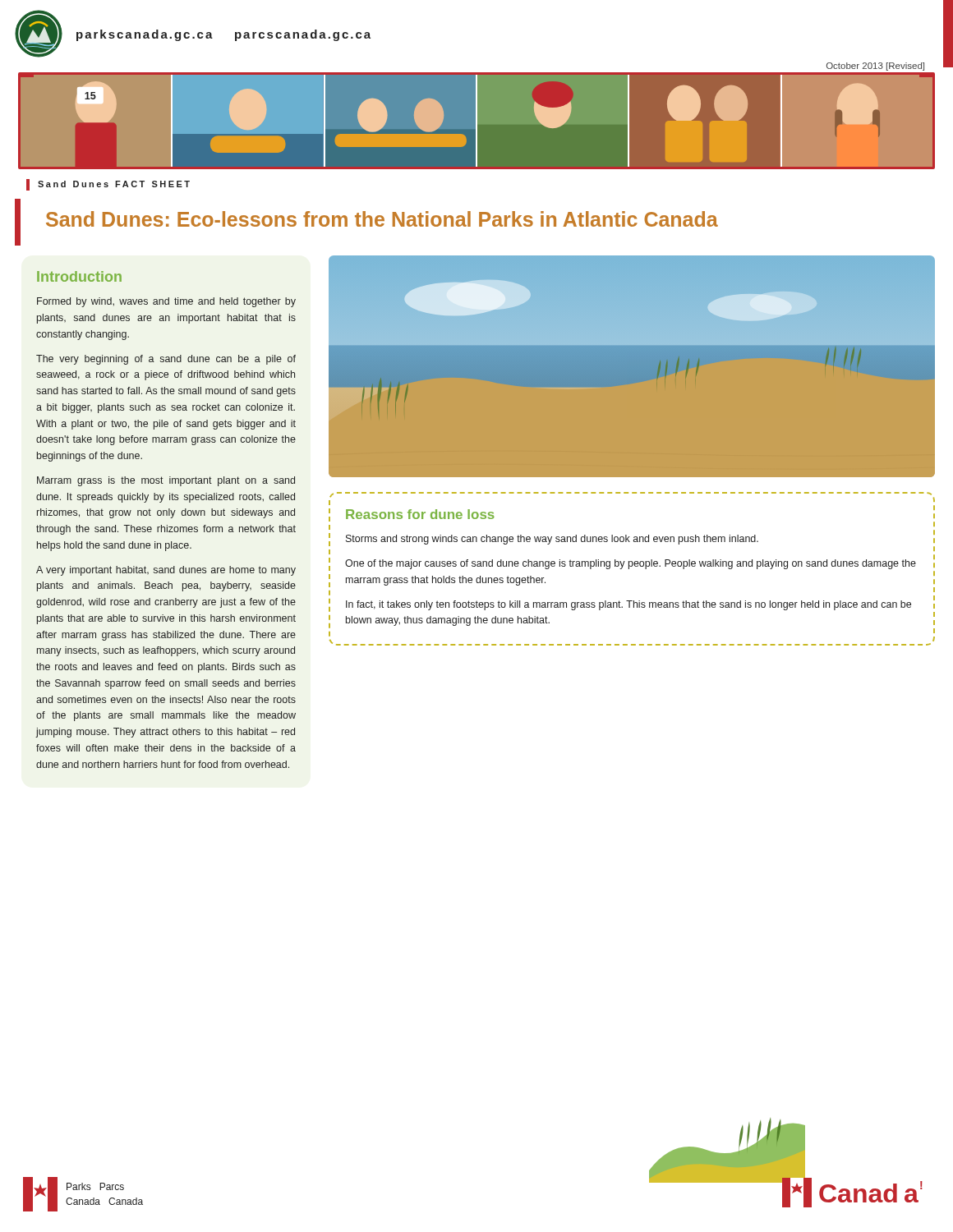Find the title containing "Sand Dunes: Eco-lessons from the National Parks"
The width and height of the screenshot is (953, 1232).
381,219
